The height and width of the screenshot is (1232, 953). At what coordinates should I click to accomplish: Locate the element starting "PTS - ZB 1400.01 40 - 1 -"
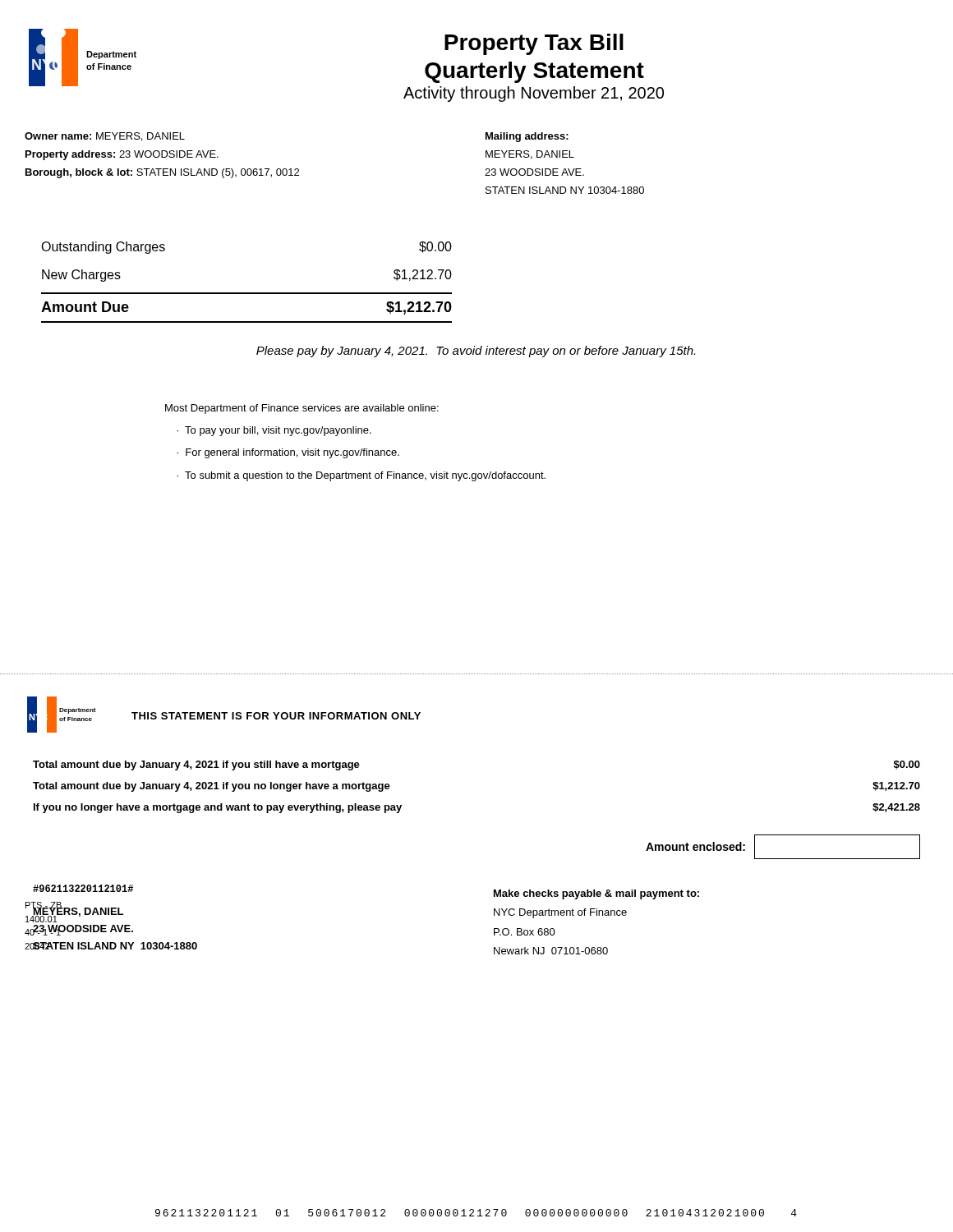[43, 925]
